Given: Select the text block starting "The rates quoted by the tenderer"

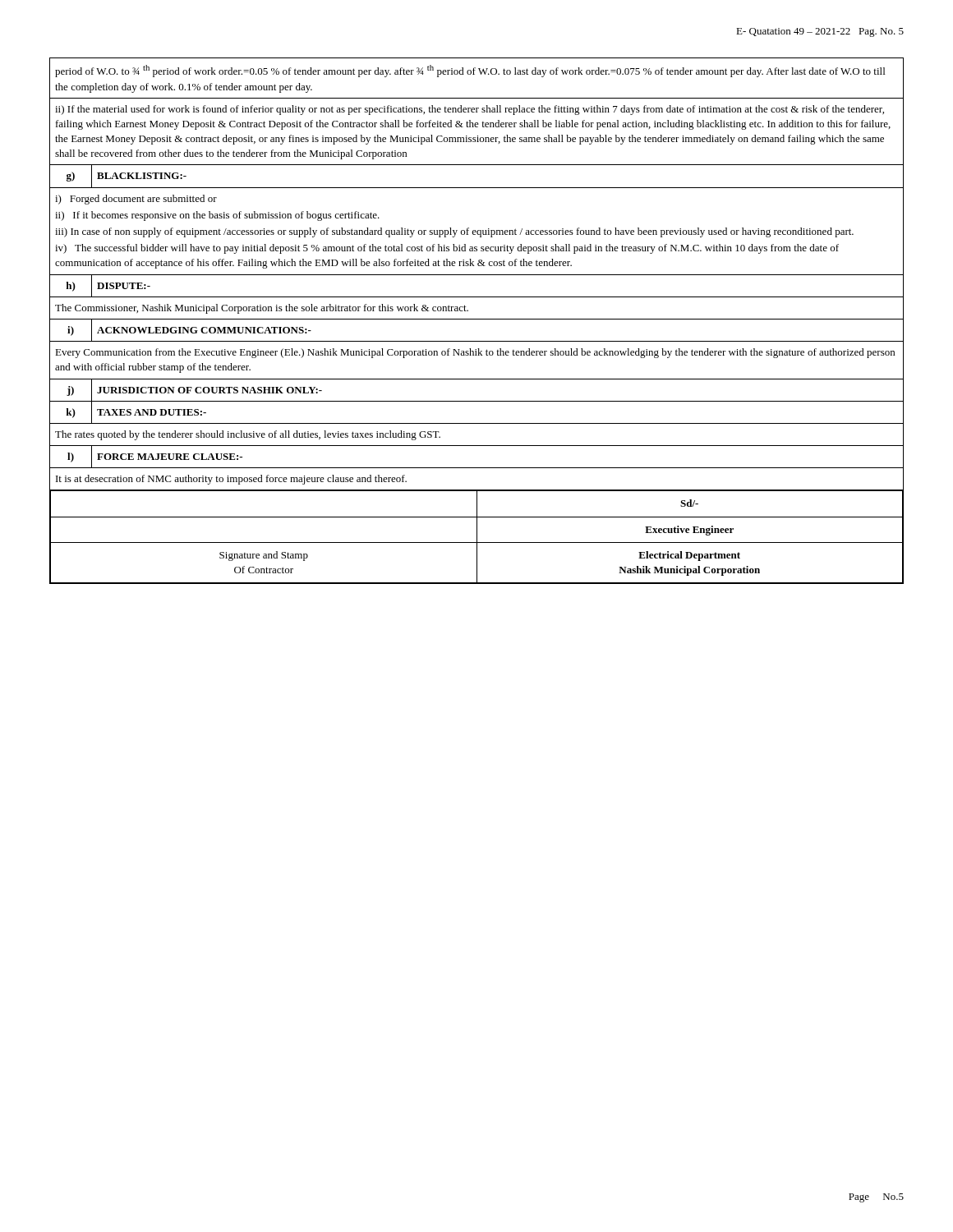Looking at the screenshot, I should pos(248,434).
